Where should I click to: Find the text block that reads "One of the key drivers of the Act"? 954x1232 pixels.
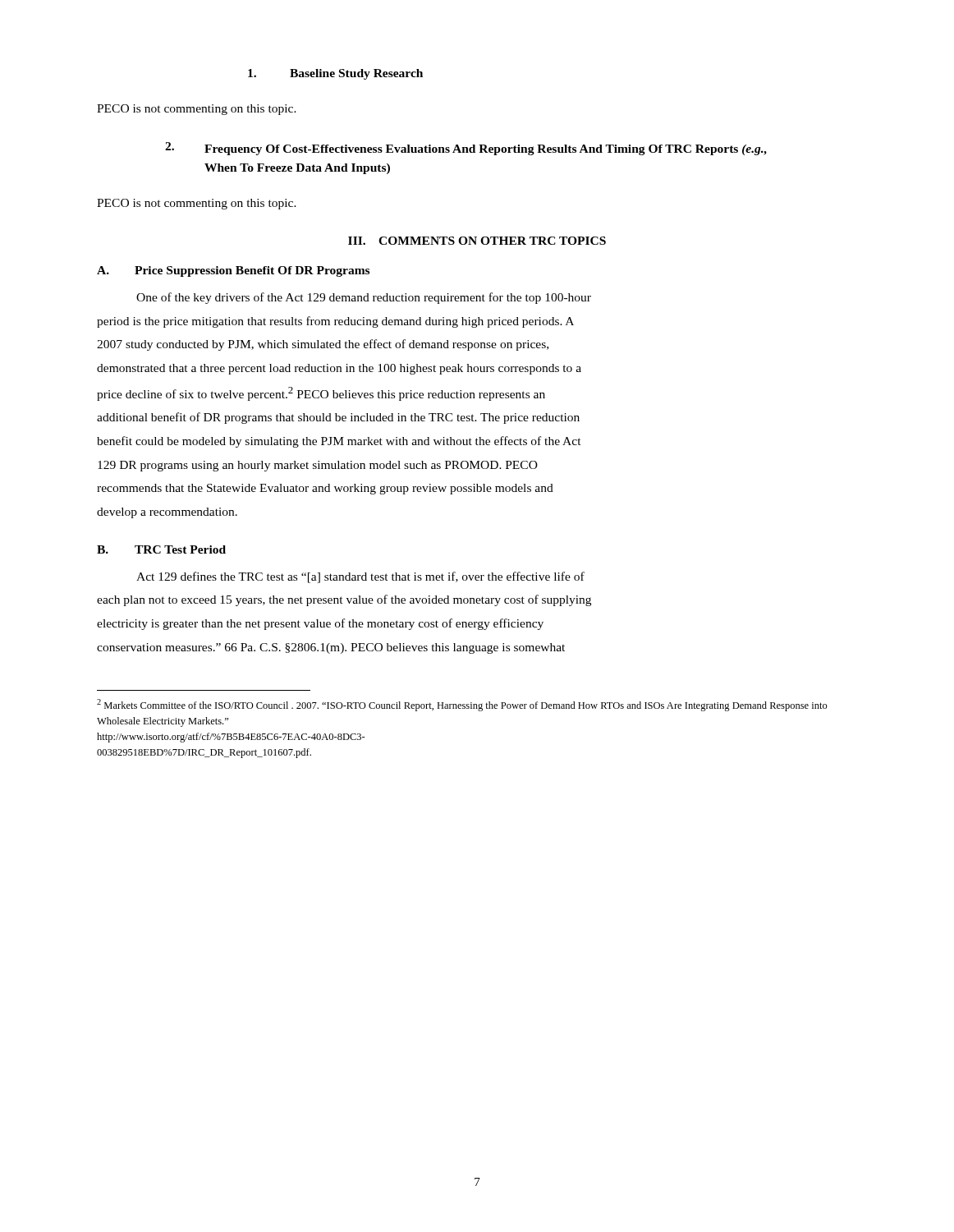coord(477,405)
